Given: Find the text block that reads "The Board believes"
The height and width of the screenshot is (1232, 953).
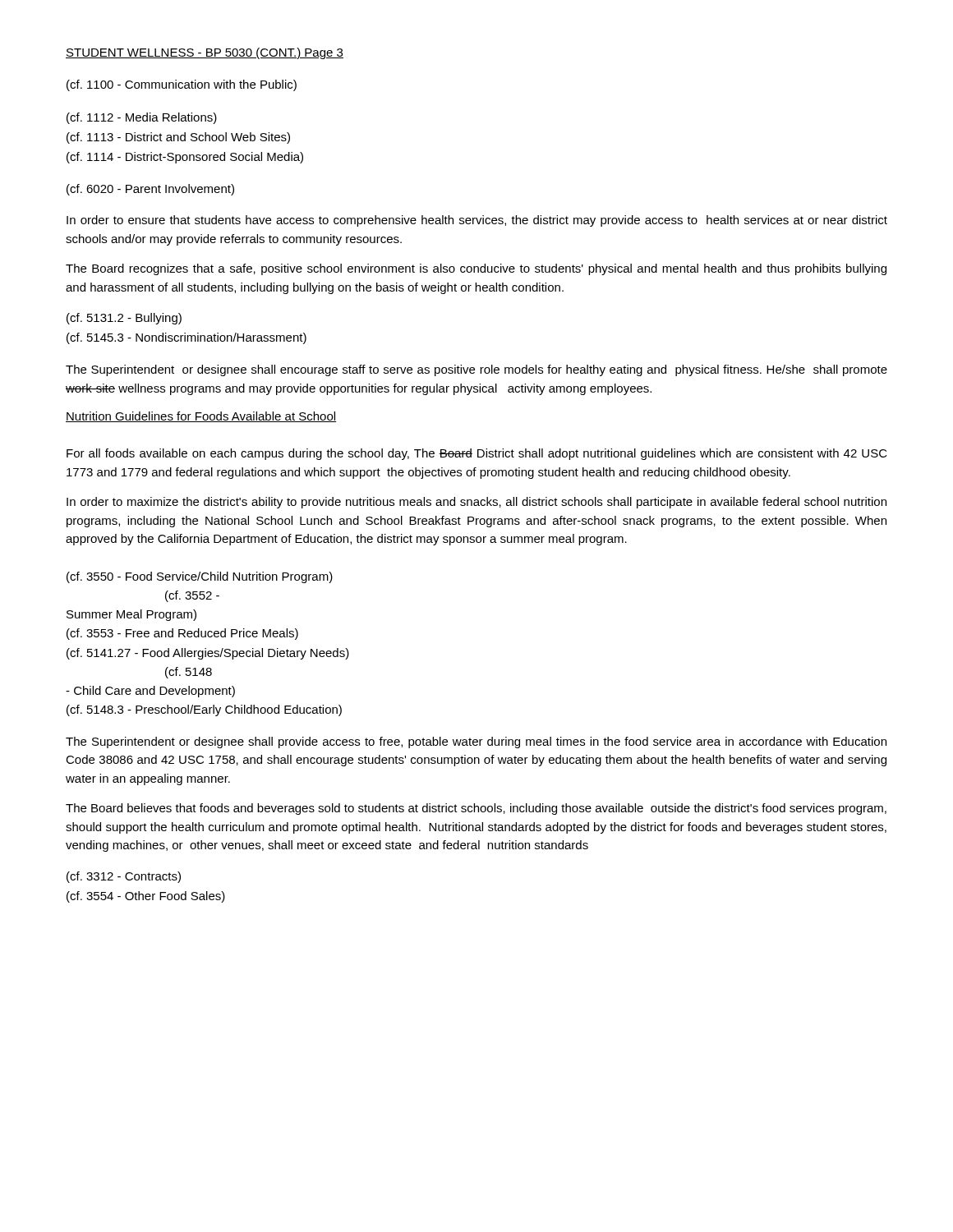Looking at the screenshot, I should click(x=476, y=826).
